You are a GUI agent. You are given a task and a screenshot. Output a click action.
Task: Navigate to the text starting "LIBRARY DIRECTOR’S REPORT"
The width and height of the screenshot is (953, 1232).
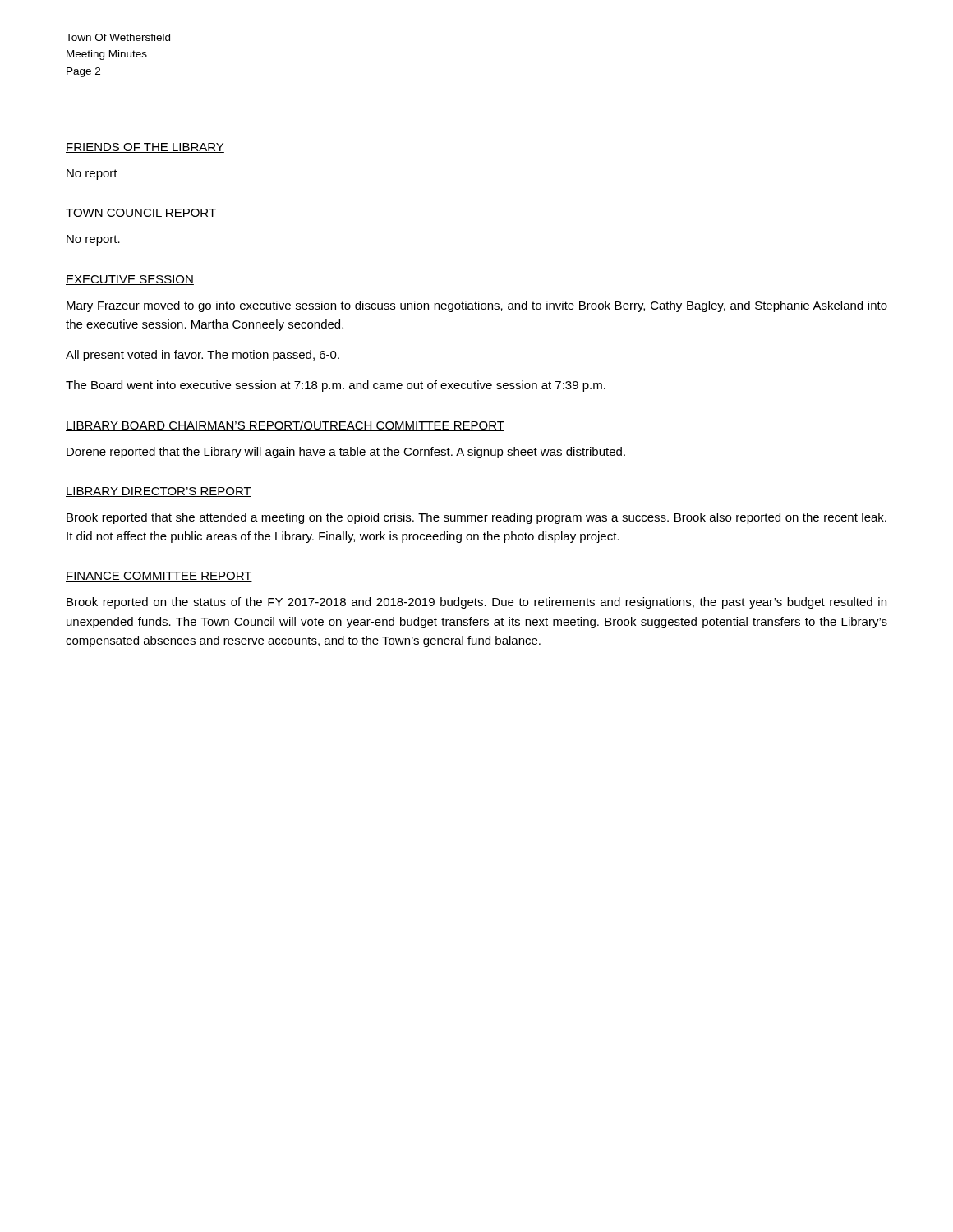(x=158, y=491)
